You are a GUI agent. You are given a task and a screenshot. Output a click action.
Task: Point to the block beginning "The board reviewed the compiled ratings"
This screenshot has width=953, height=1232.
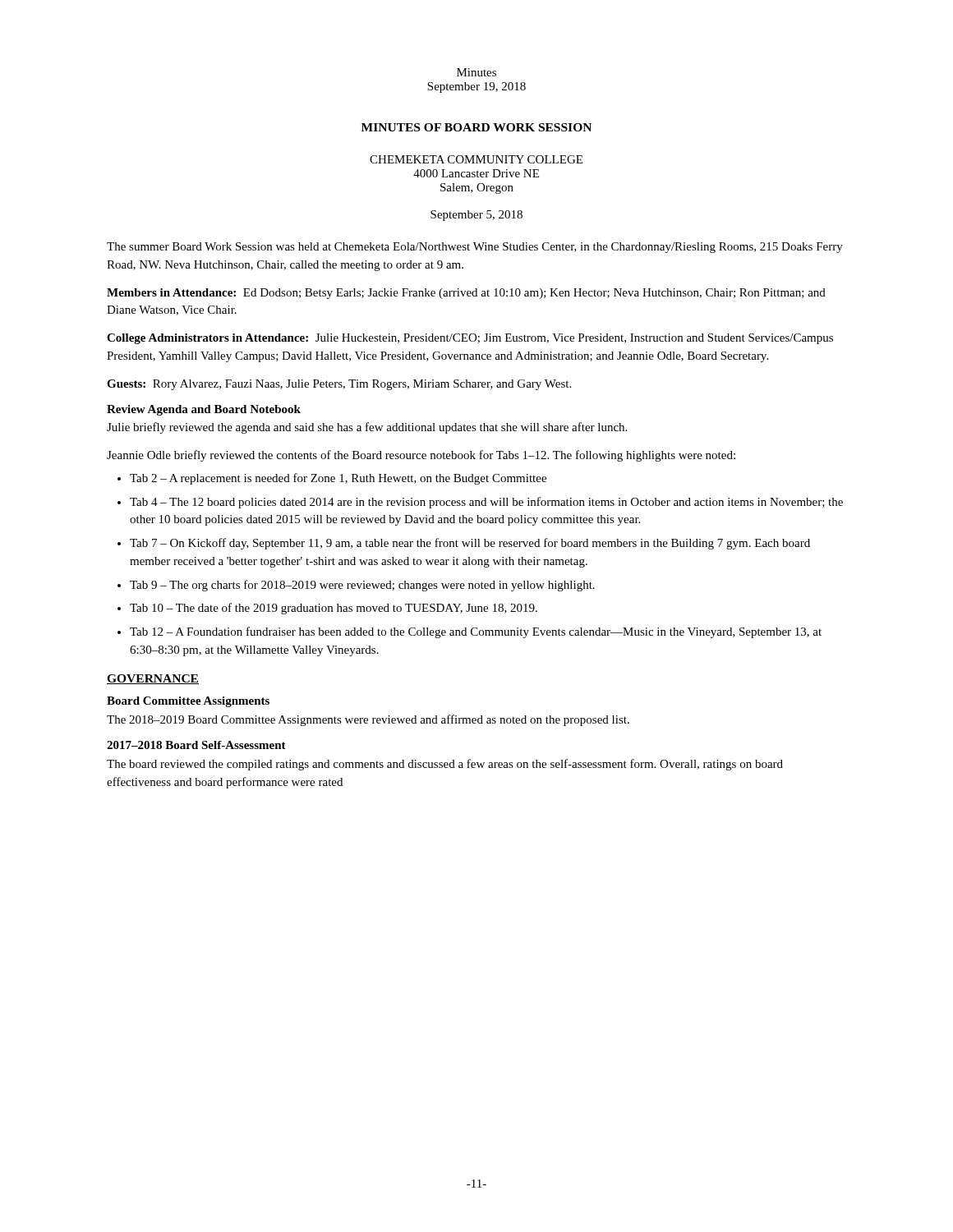(476, 774)
